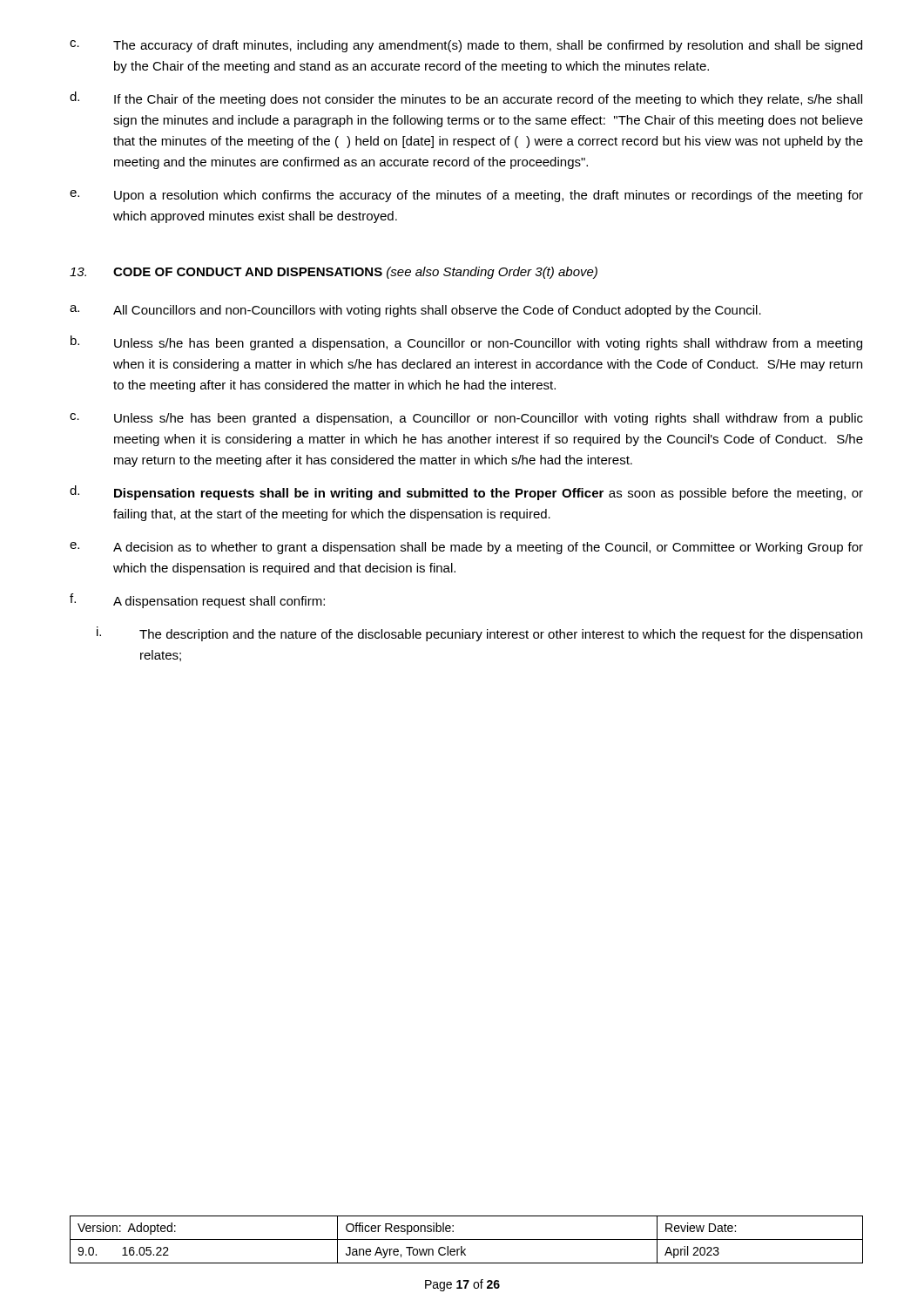This screenshot has width=924, height=1307.
Task: Point to the block starting "a. All Councillors"
Action: pos(466,310)
